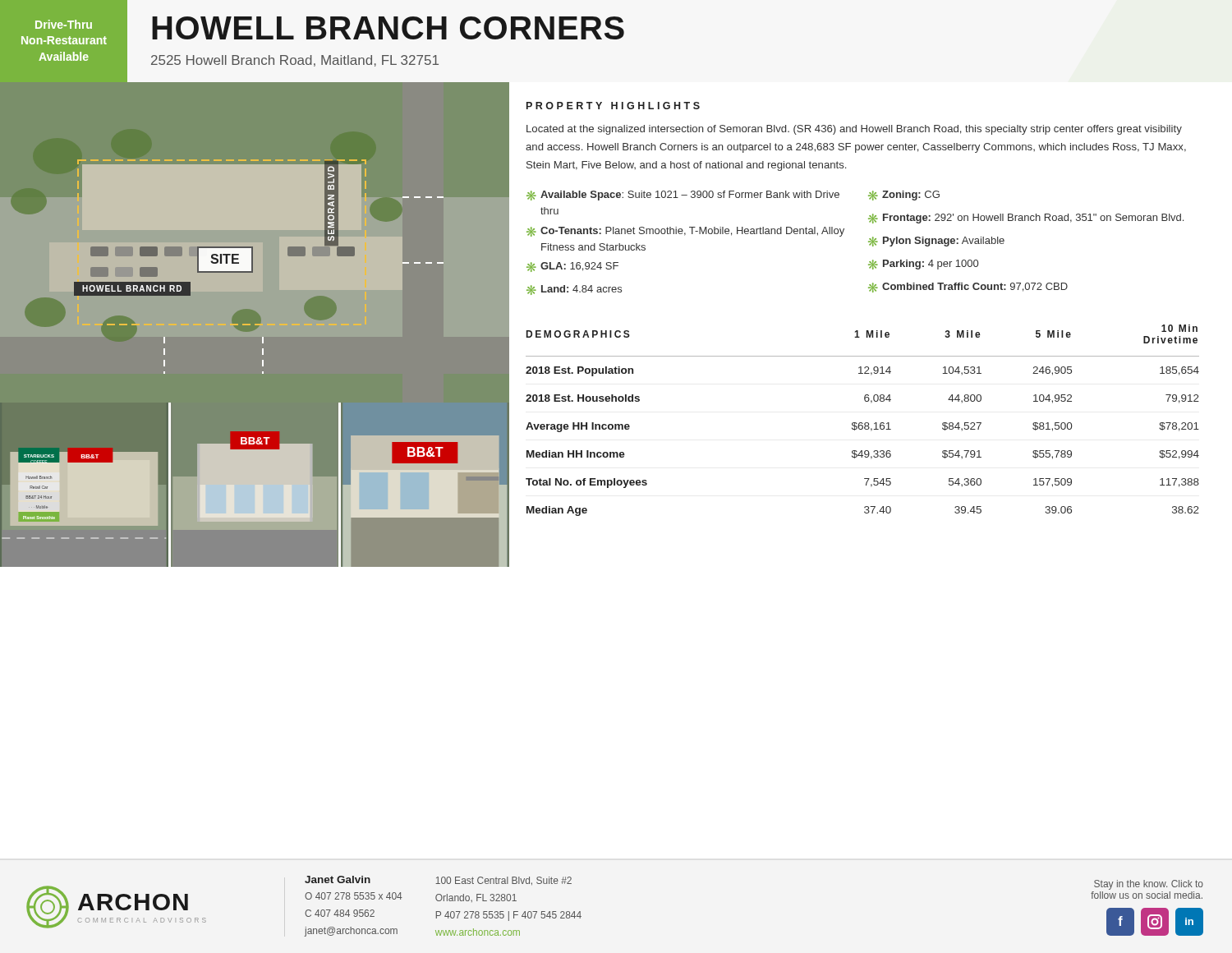
Task: Click on the region starting "❋ Land: 4.84 acres"
Action: tap(574, 291)
